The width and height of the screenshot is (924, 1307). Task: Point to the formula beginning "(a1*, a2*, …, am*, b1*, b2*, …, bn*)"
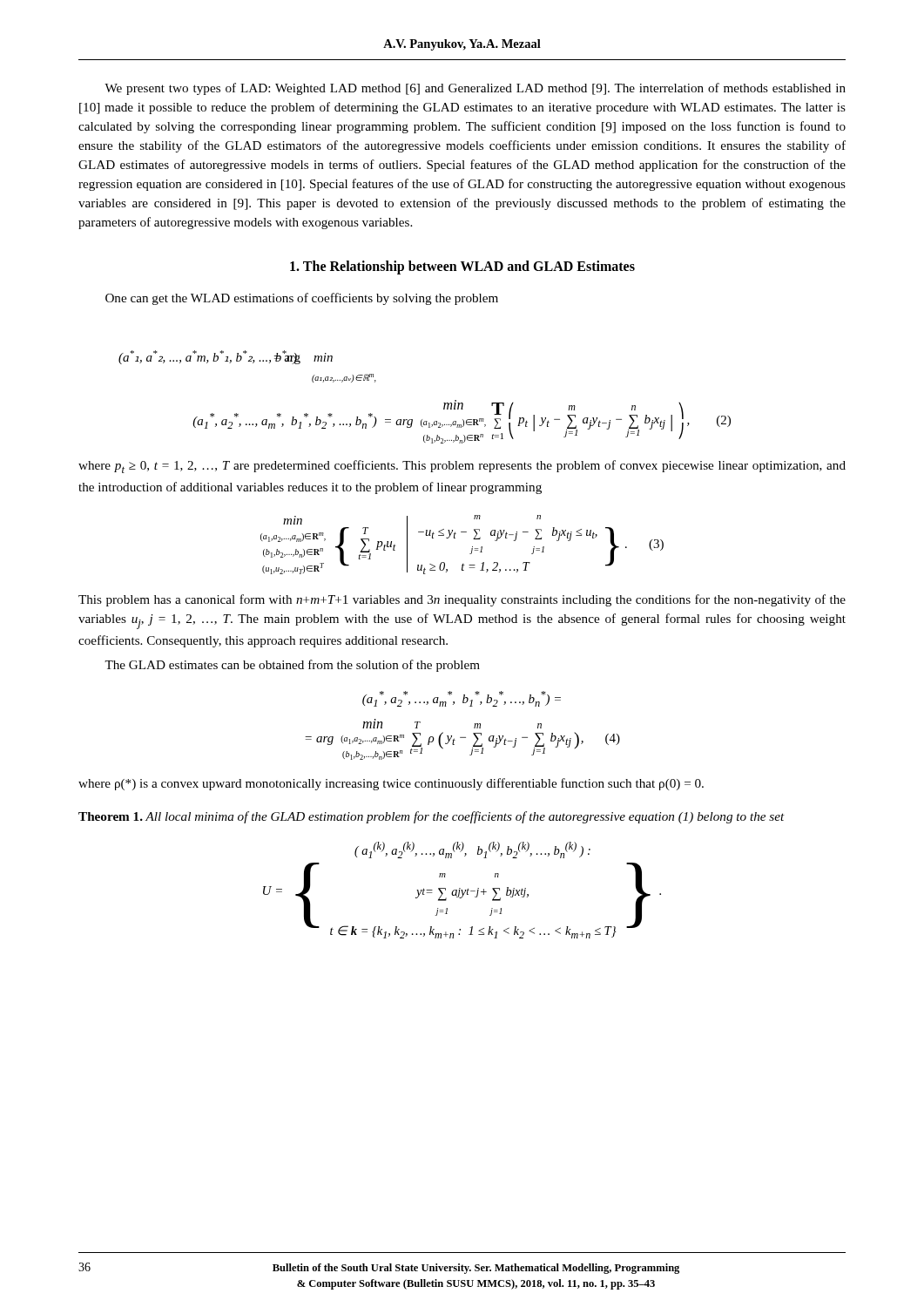click(x=462, y=725)
